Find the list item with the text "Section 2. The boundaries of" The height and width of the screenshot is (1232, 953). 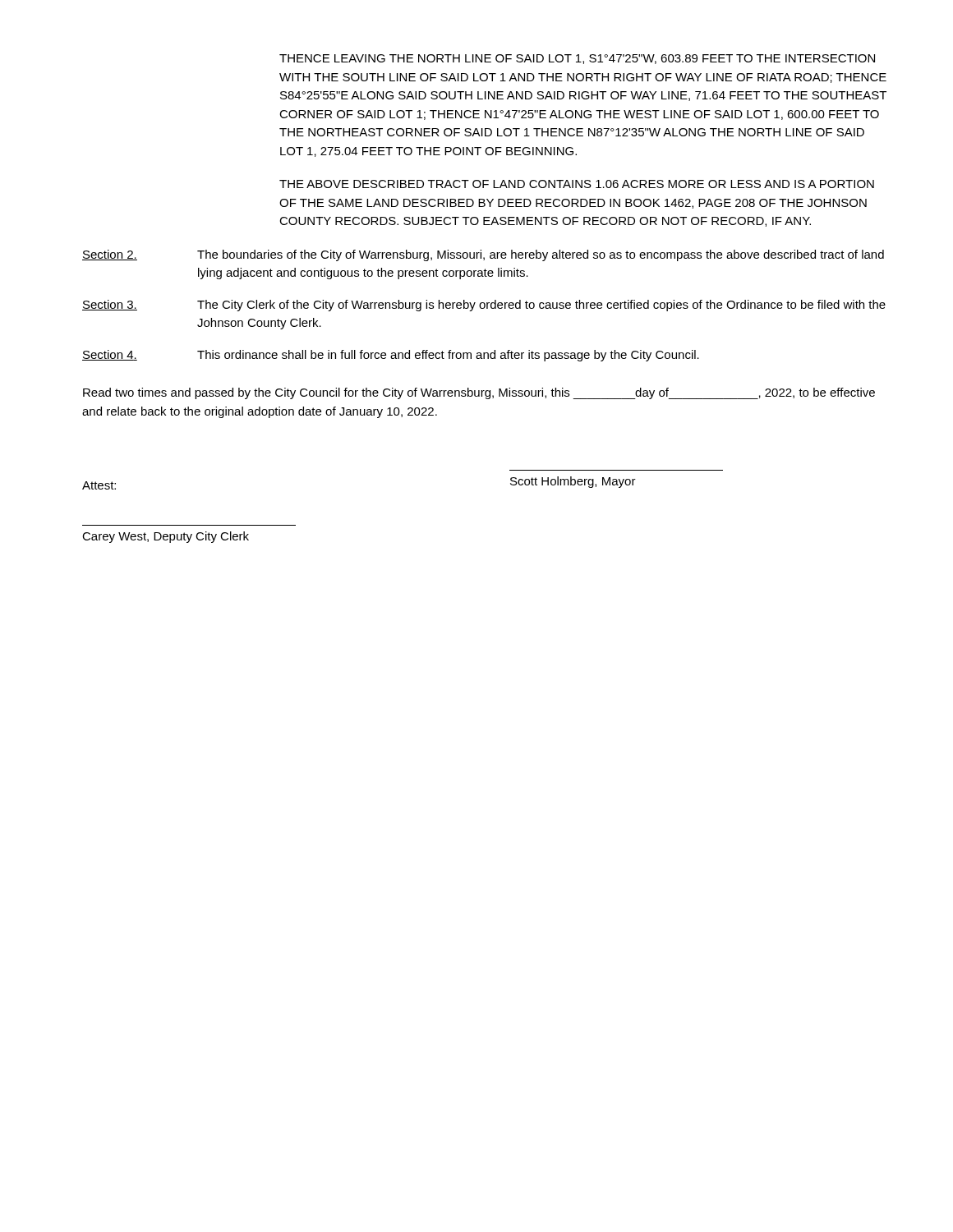click(x=485, y=264)
